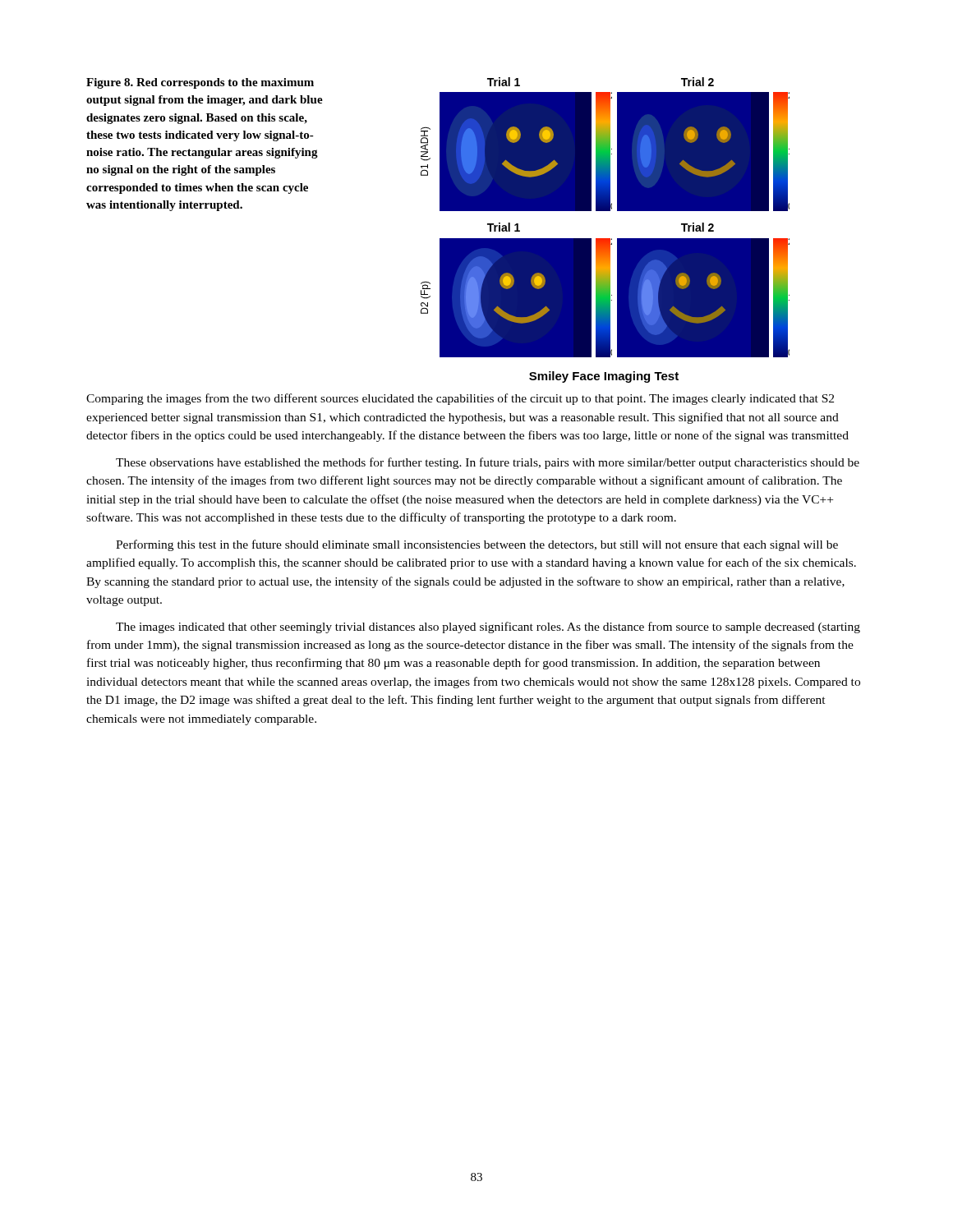
Task: Point to the block beginning "Performing this test in the"
Action: [471, 572]
